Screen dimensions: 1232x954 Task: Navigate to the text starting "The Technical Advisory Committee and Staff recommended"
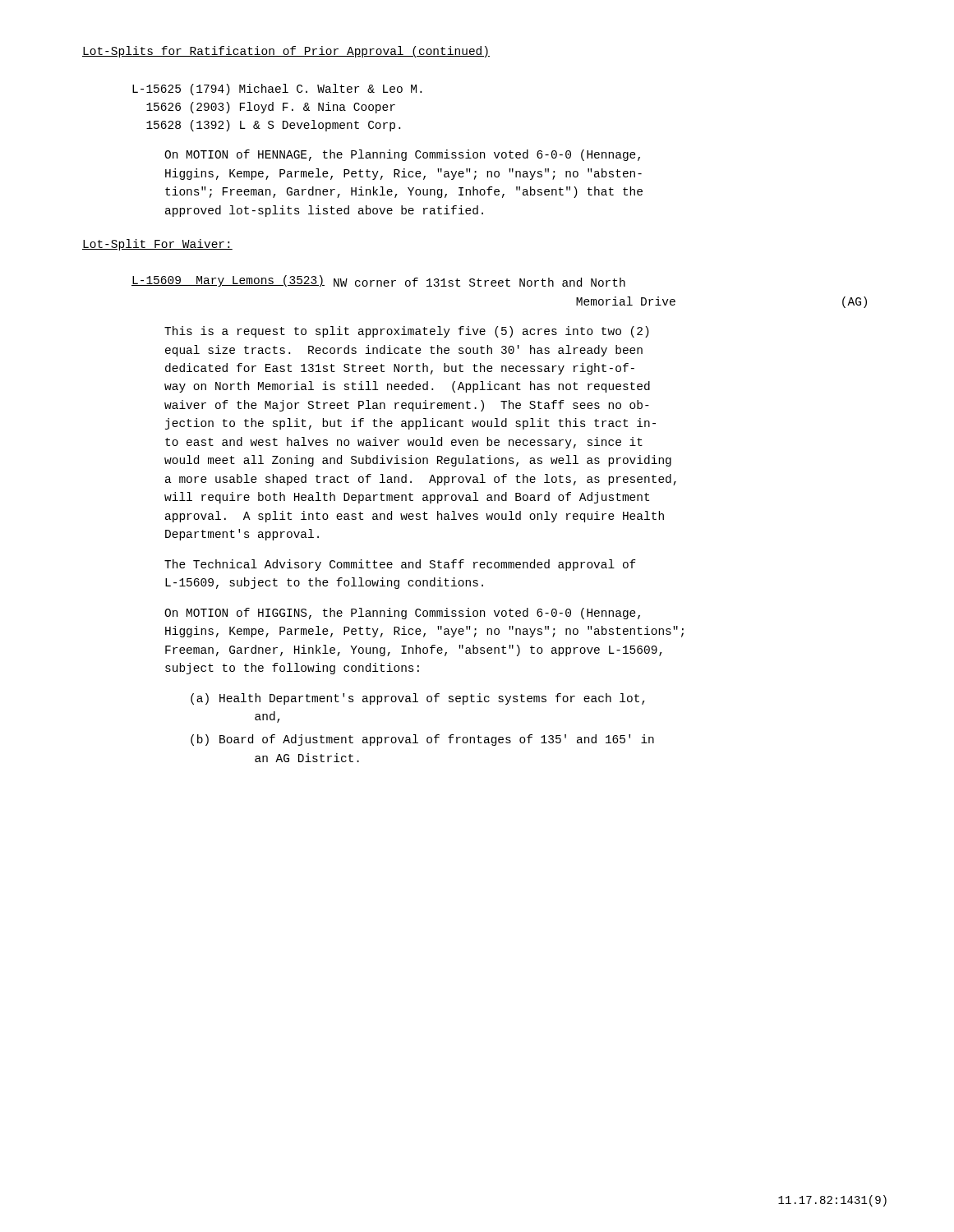click(400, 574)
